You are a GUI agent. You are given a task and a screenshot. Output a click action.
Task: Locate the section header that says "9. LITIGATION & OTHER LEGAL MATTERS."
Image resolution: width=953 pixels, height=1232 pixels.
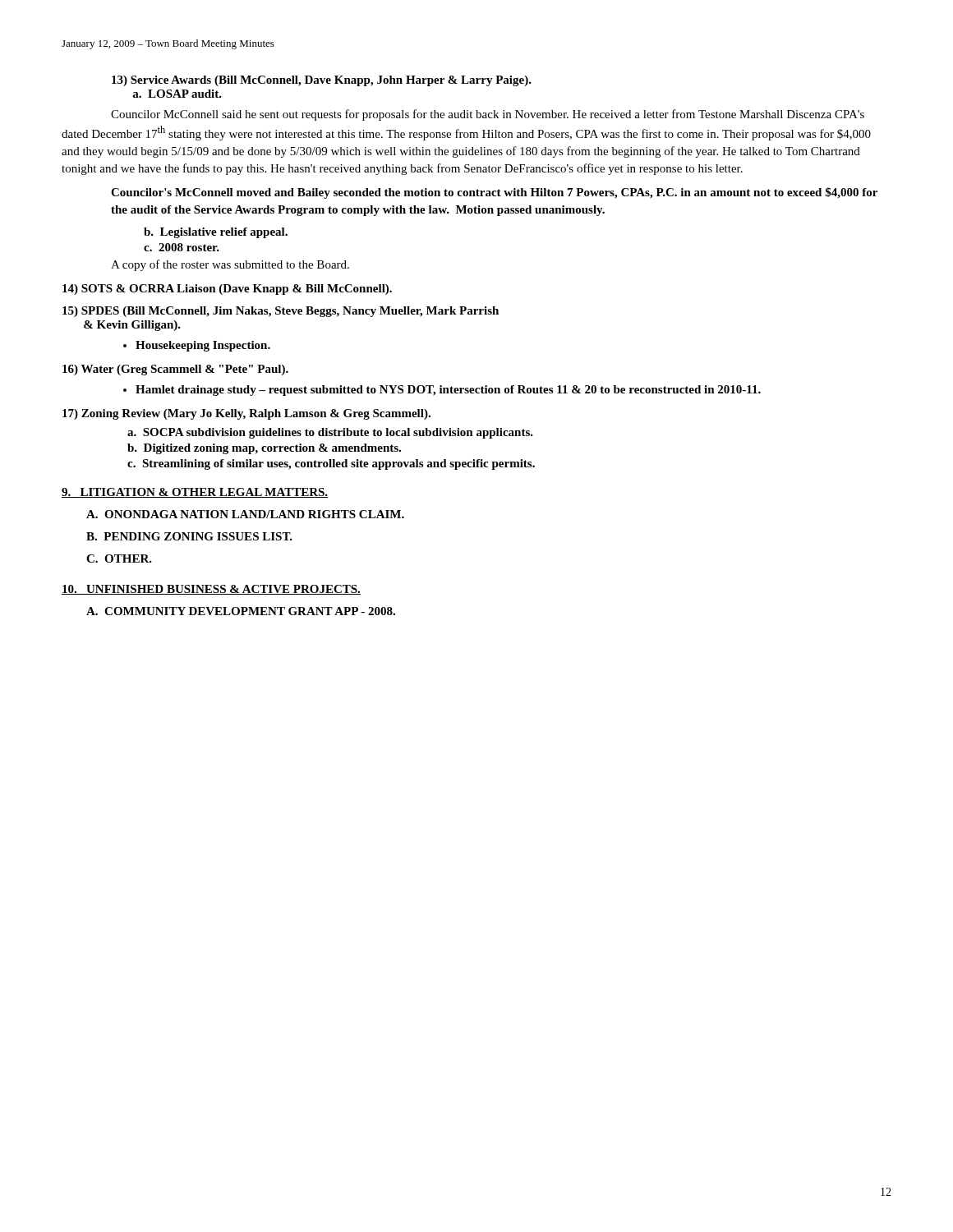click(195, 492)
